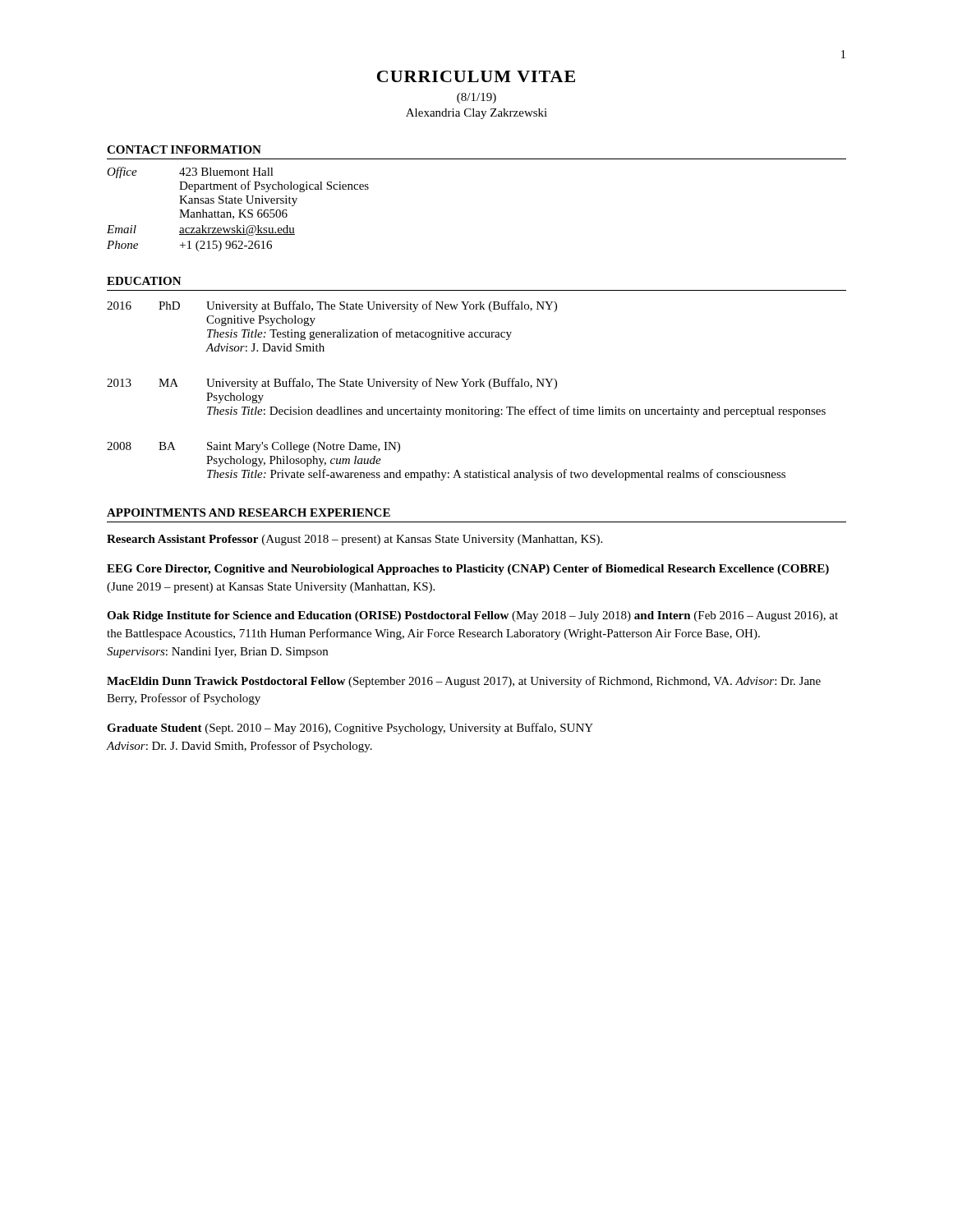Navigate to the block starting "CURRICULUM VITAE (8/1/19) Alexandria Clay Zakrzewski"
Screen dimensions: 1232x953
(x=476, y=93)
